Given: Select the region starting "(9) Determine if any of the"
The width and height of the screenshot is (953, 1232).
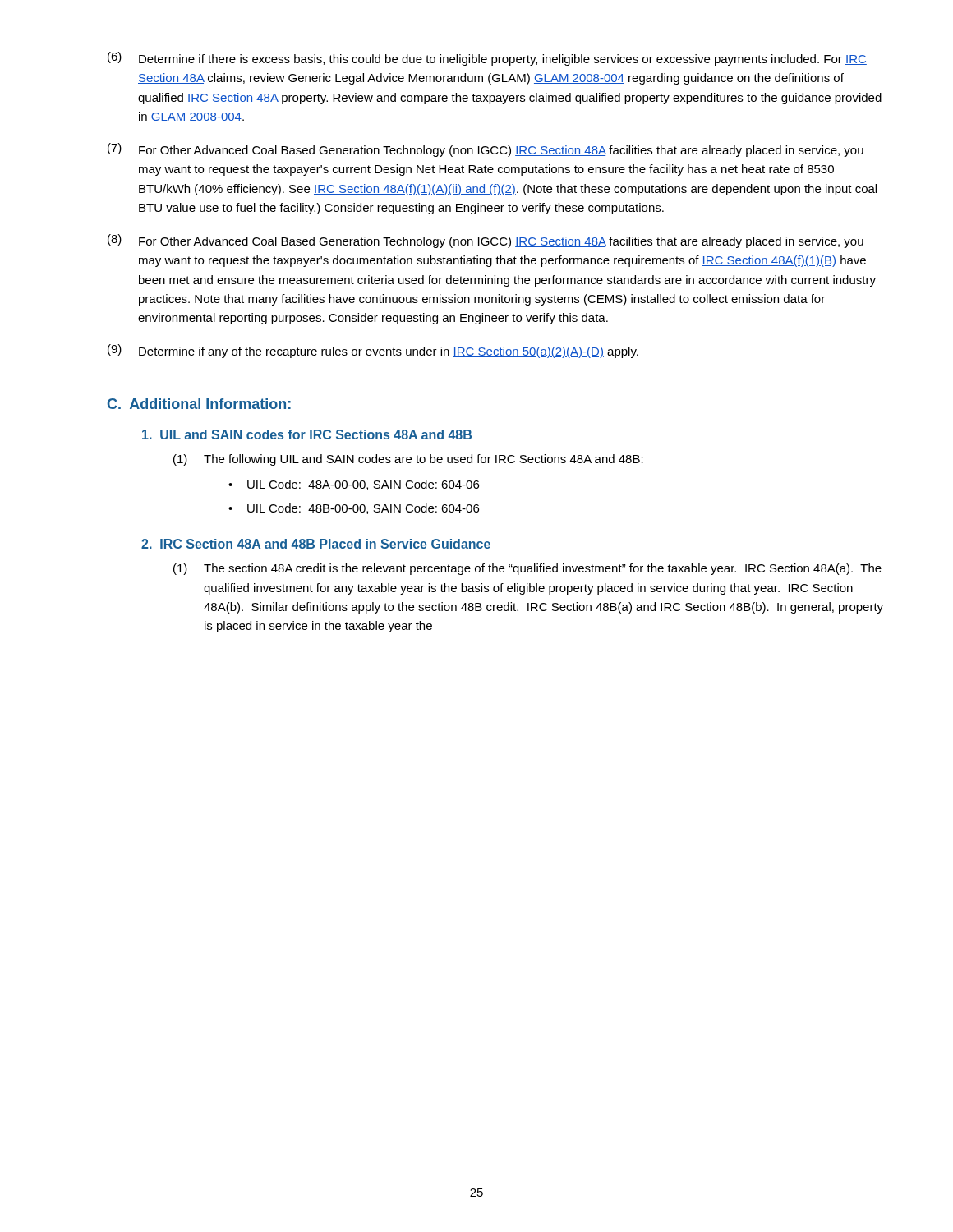Looking at the screenshot, I should point(497,351).
